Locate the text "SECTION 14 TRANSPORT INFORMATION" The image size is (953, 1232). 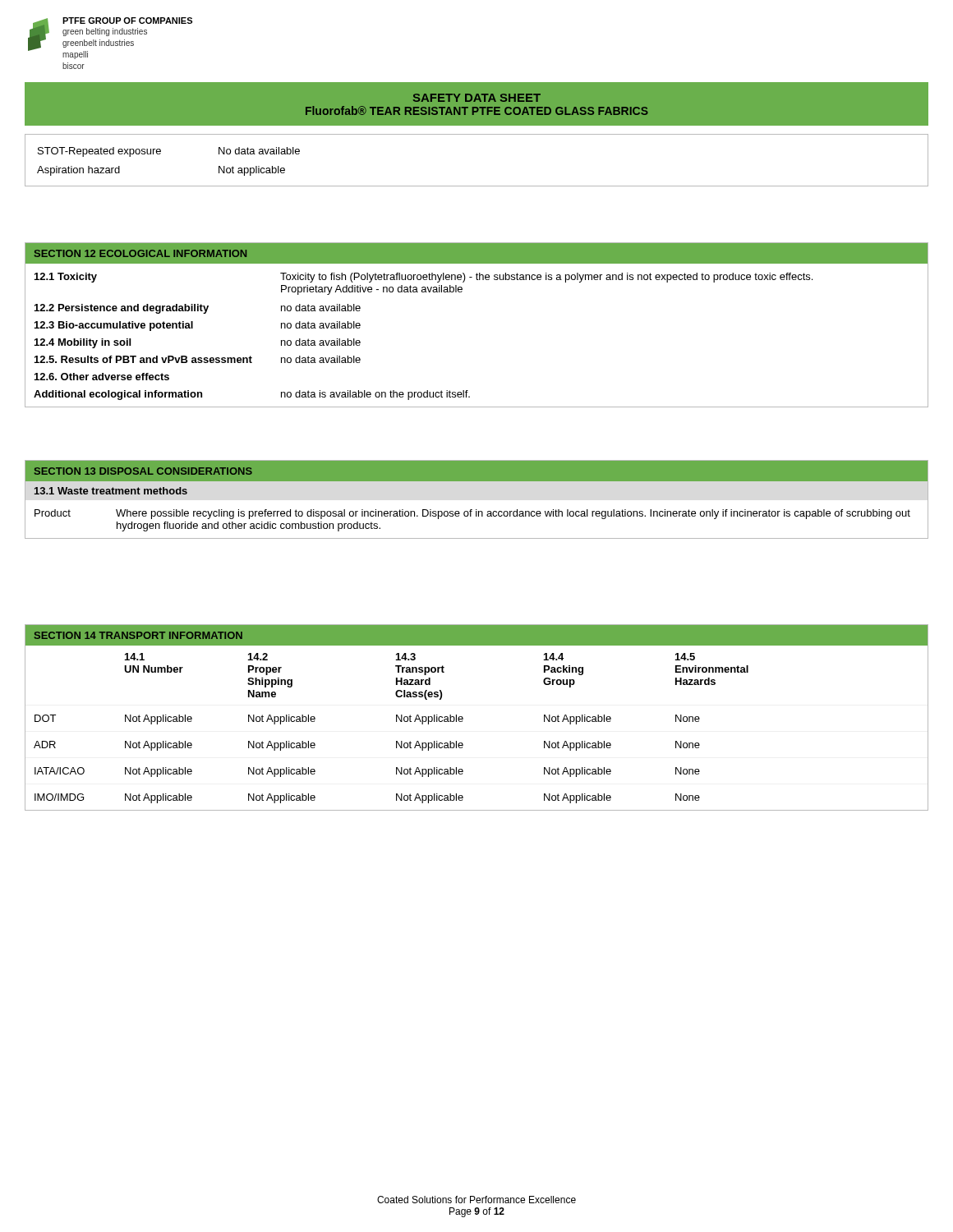(x=138, y=635)
